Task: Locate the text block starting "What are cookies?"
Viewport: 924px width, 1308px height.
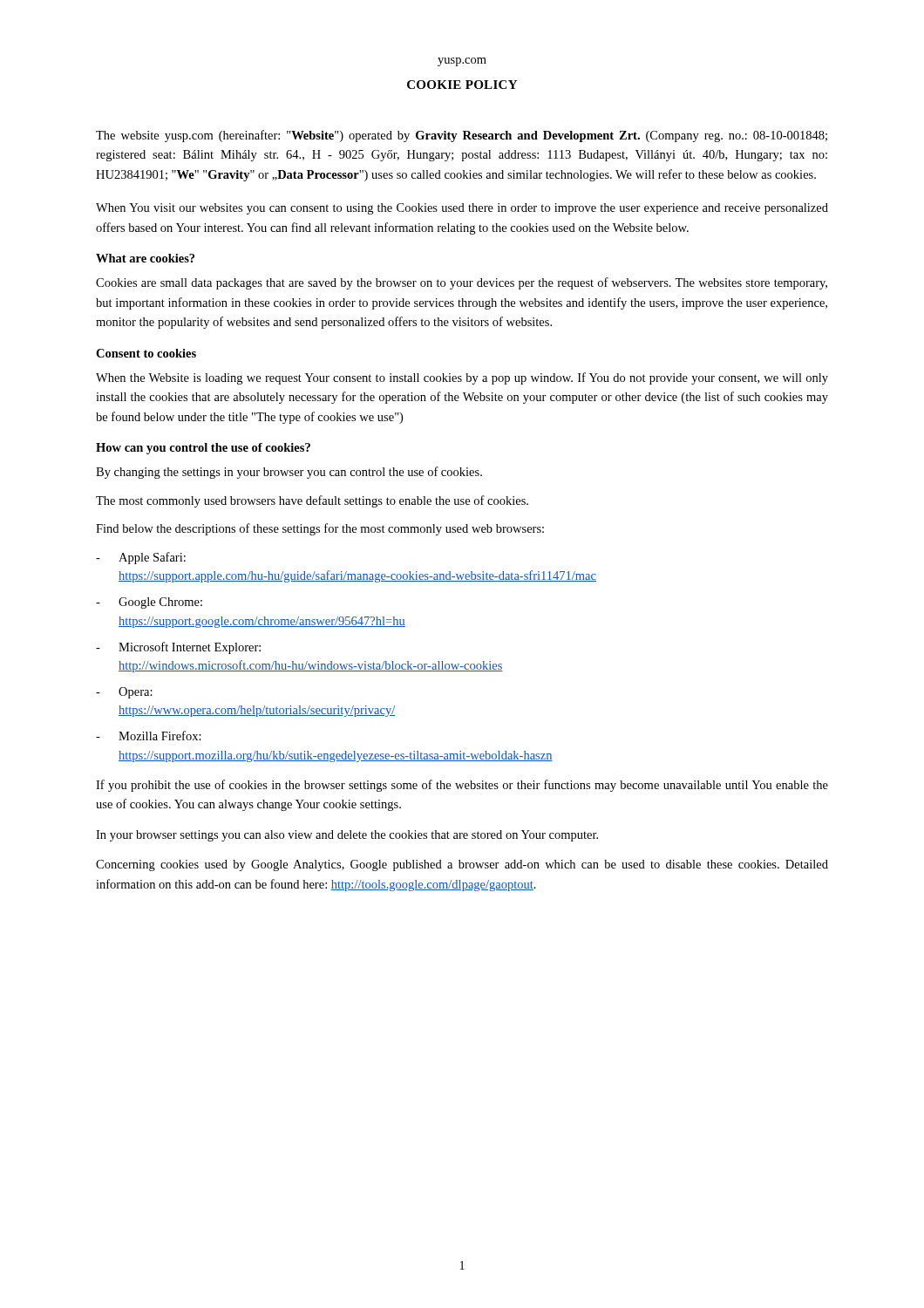Action: point(146,258)
